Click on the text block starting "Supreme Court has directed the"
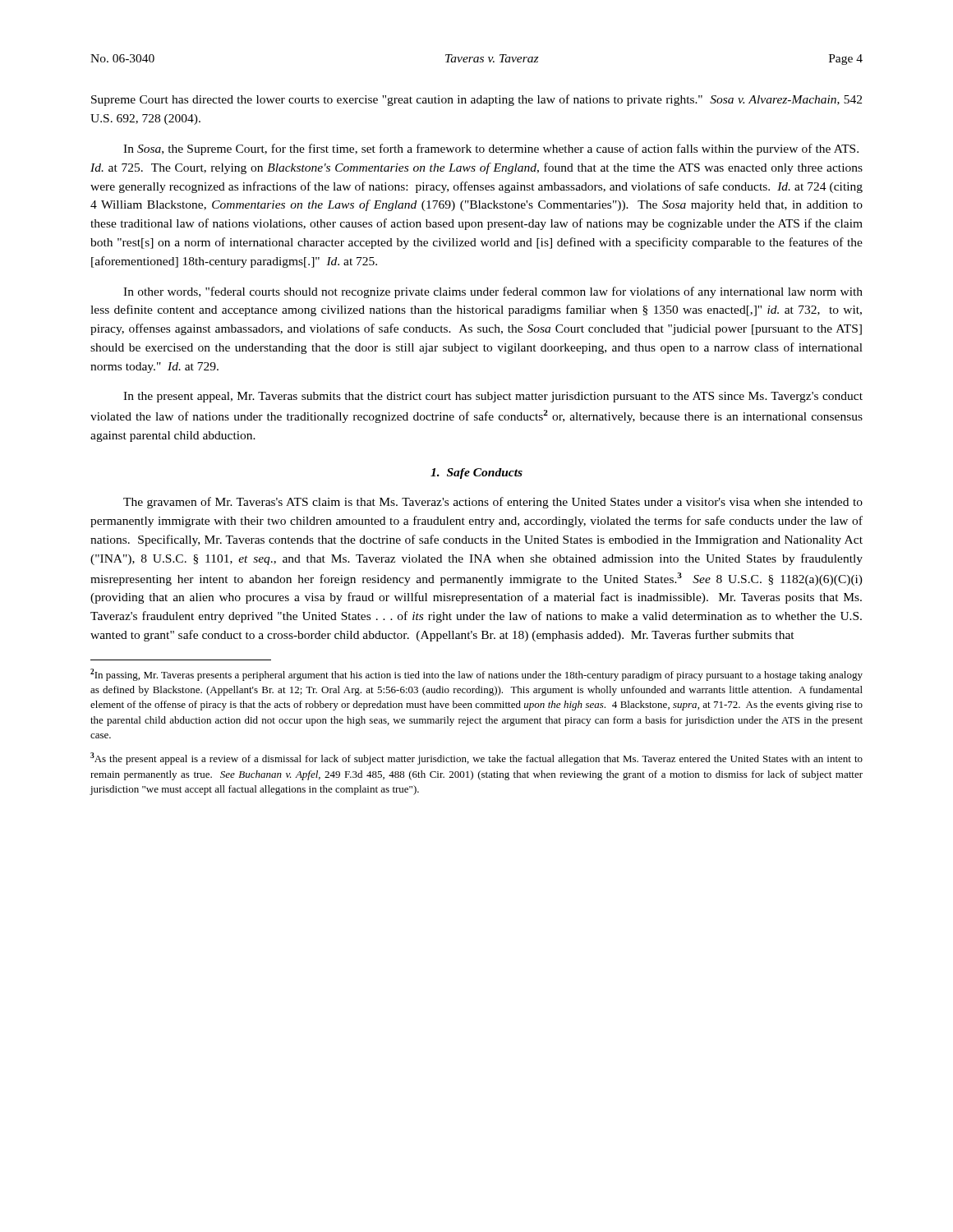953x1232 pixels. 476,109
